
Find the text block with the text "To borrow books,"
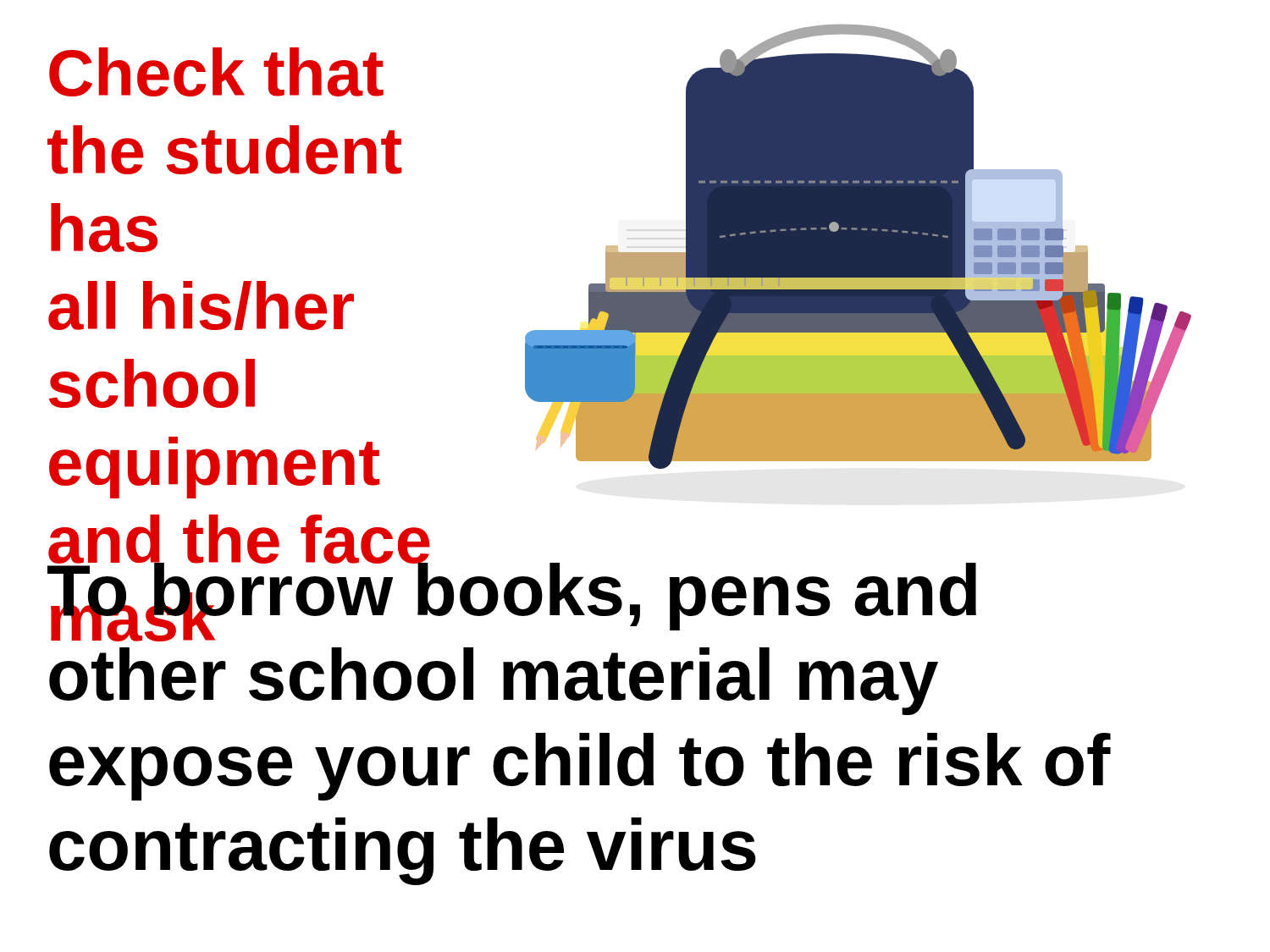(578, 718)
